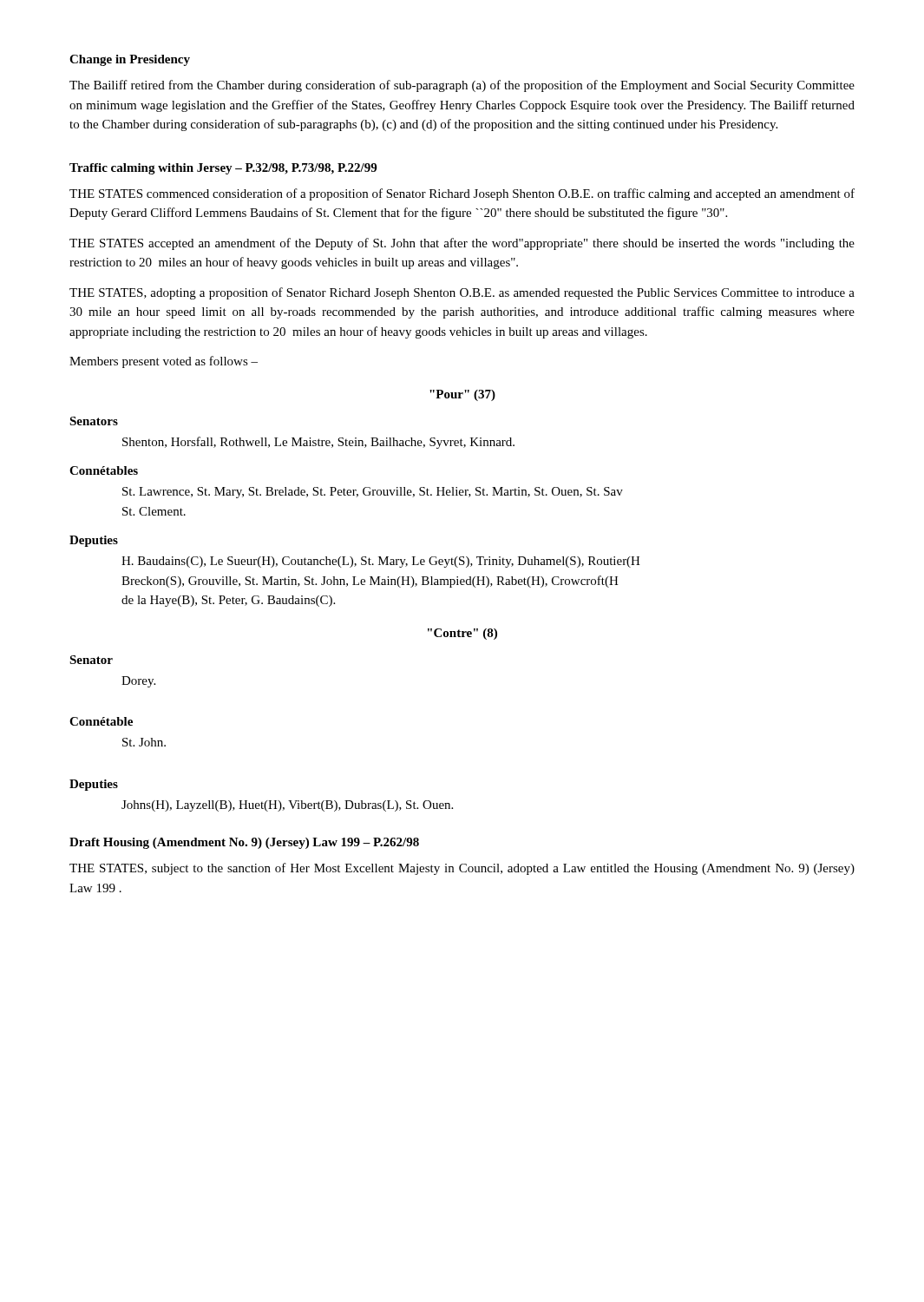Find "Traffic calming within Jersey – P.32/98, P.73/98, P.22/99" on this page
This screenshot has height=1302, width=924.
tap(223, 167)
